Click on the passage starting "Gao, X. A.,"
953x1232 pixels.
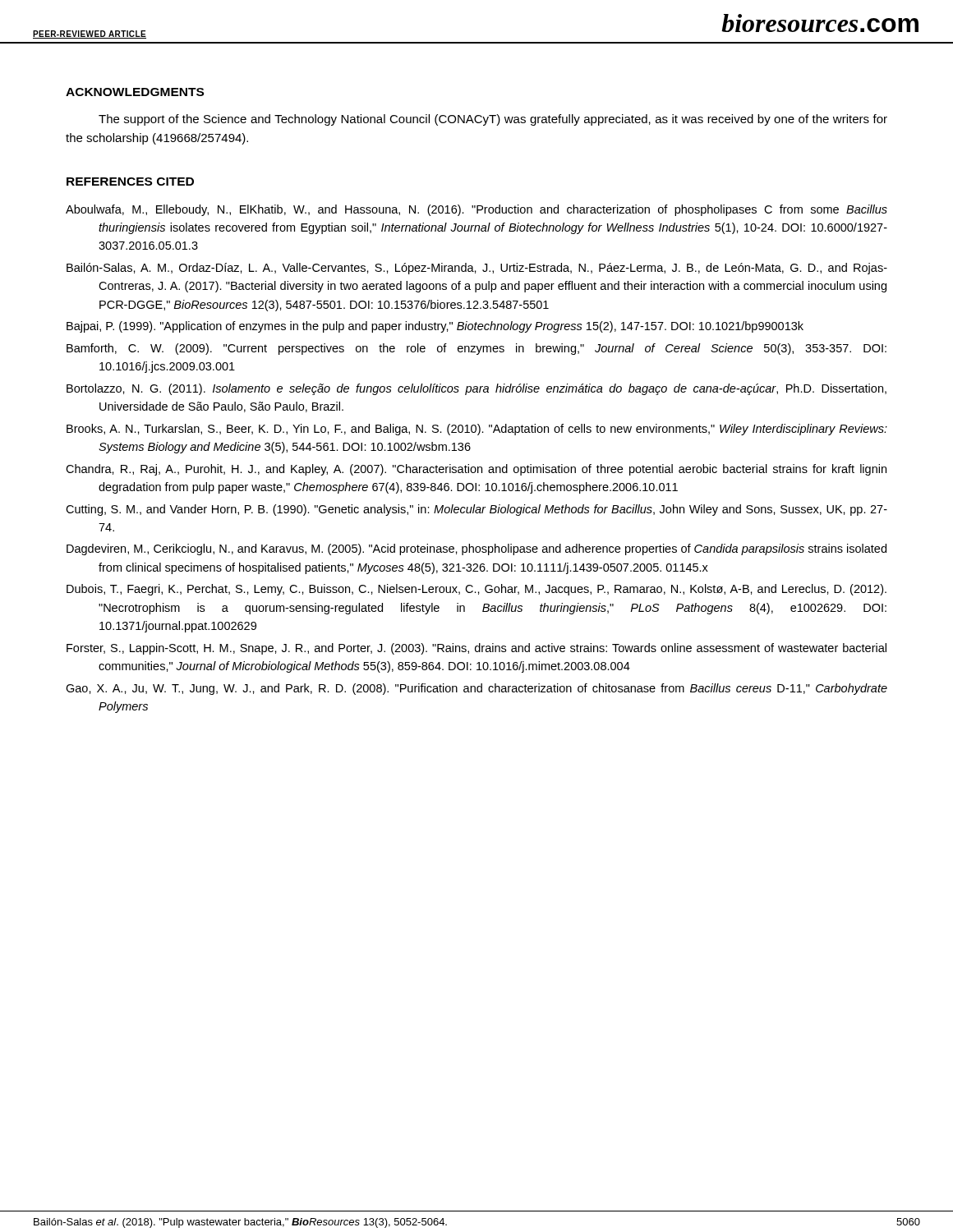click(x=476, y=697)
